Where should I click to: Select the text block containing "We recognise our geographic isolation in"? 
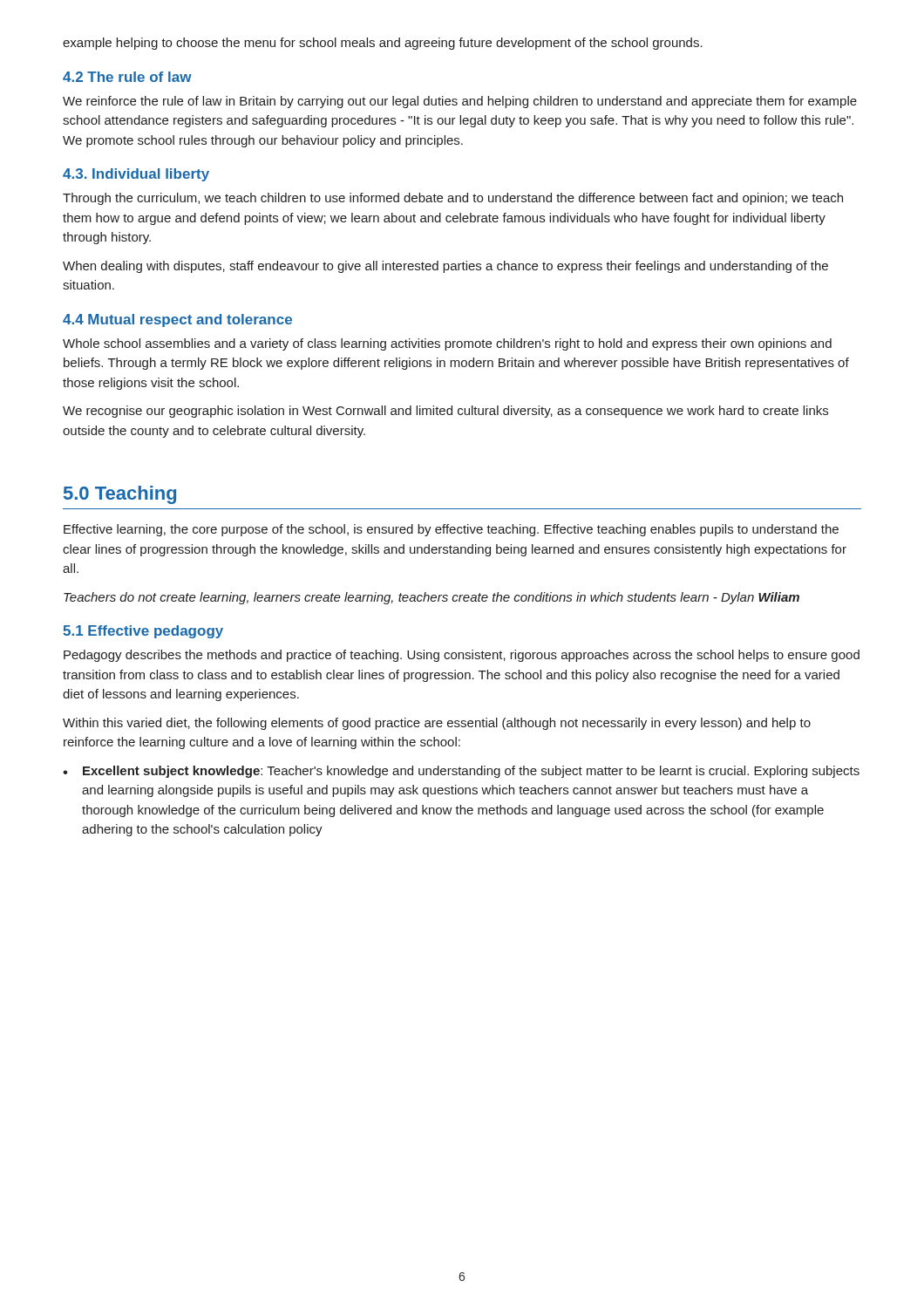pyautogui.click(x=462, y=421)
